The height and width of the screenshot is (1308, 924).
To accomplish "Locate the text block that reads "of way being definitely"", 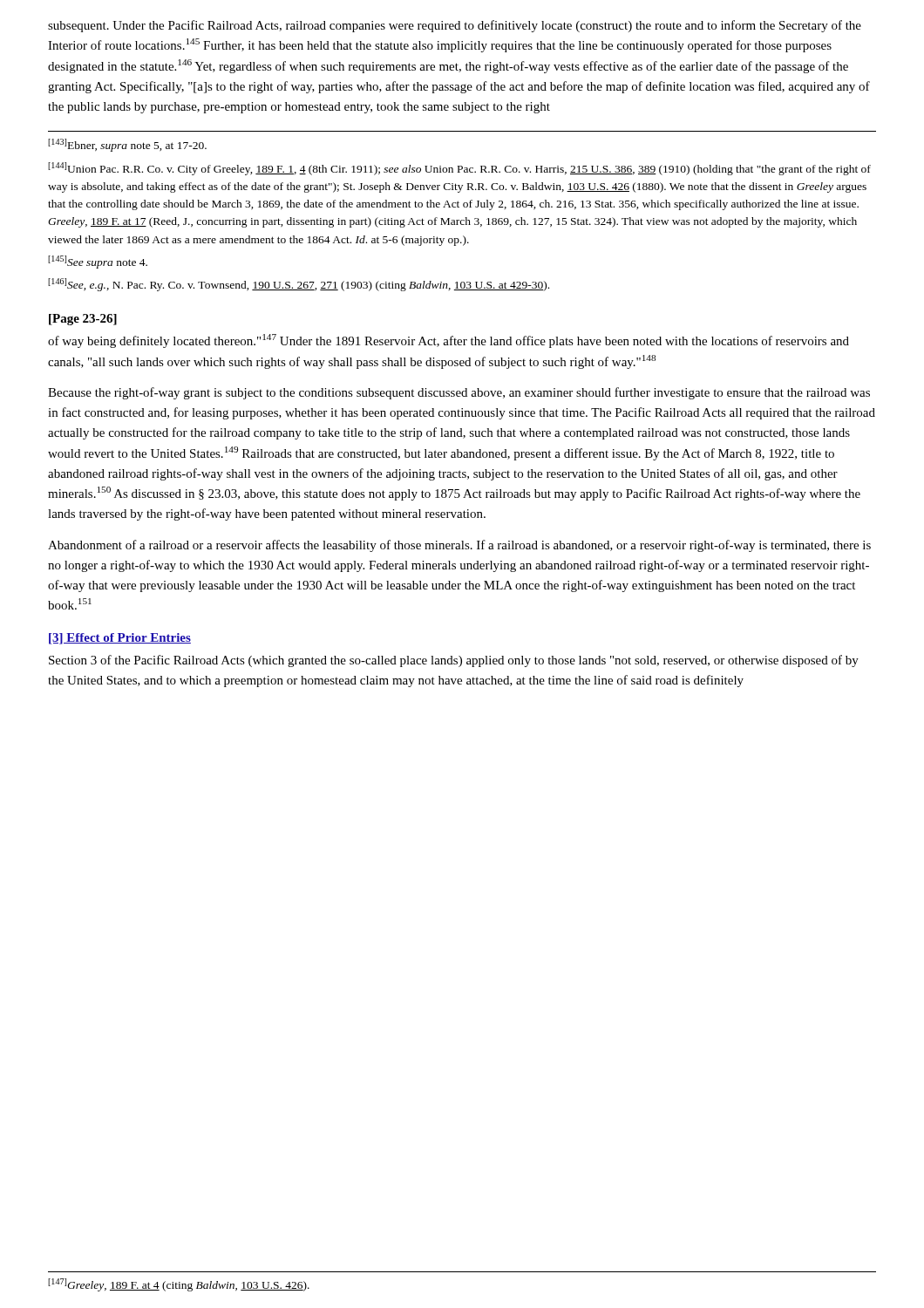I will tap(449, 350).
